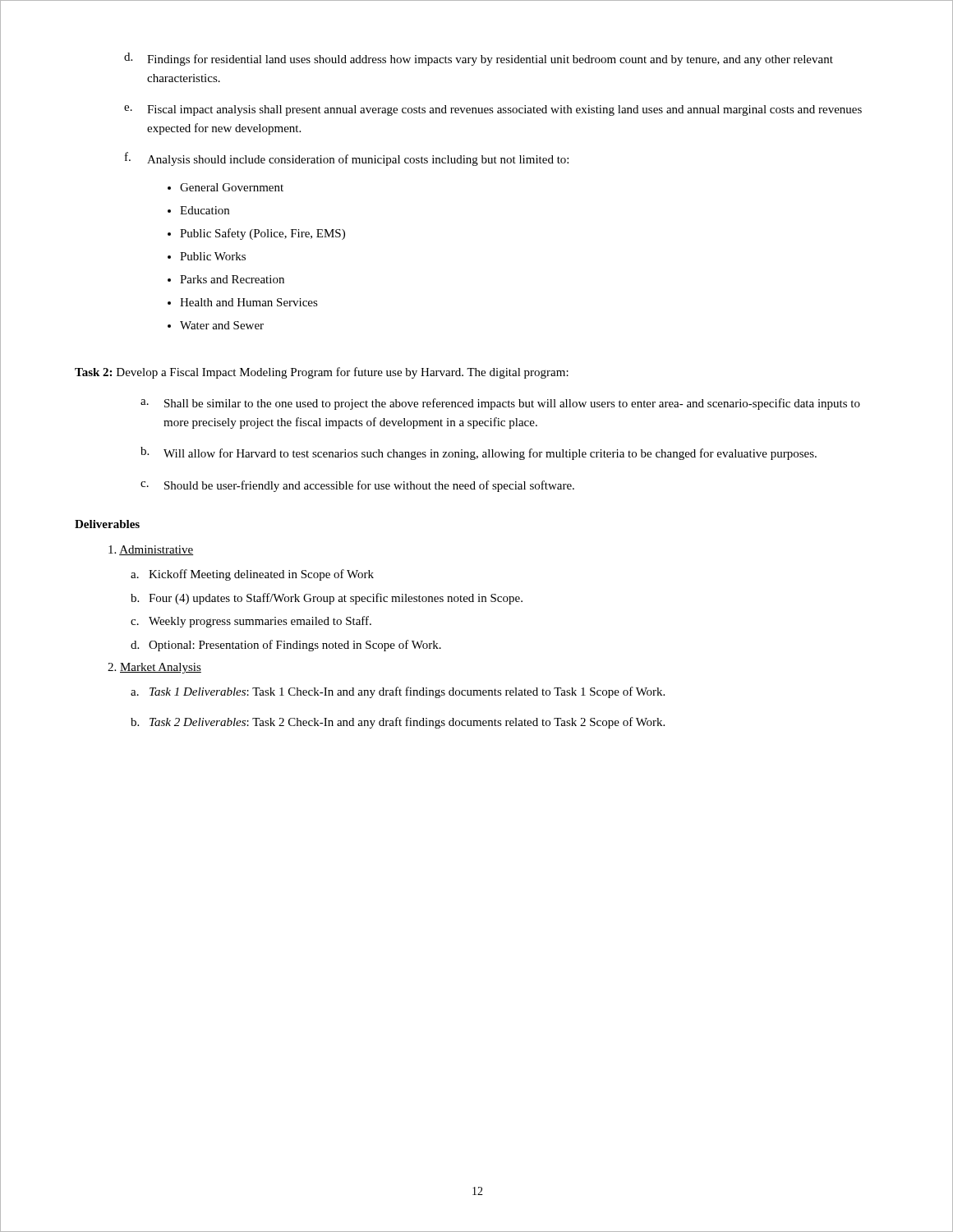Find the block on this page that starts "a. Shall be similar to the one"
Image resolution: width=953 pixels, height=1232 pixels.
pyautogui.click(x=509, y=413)
